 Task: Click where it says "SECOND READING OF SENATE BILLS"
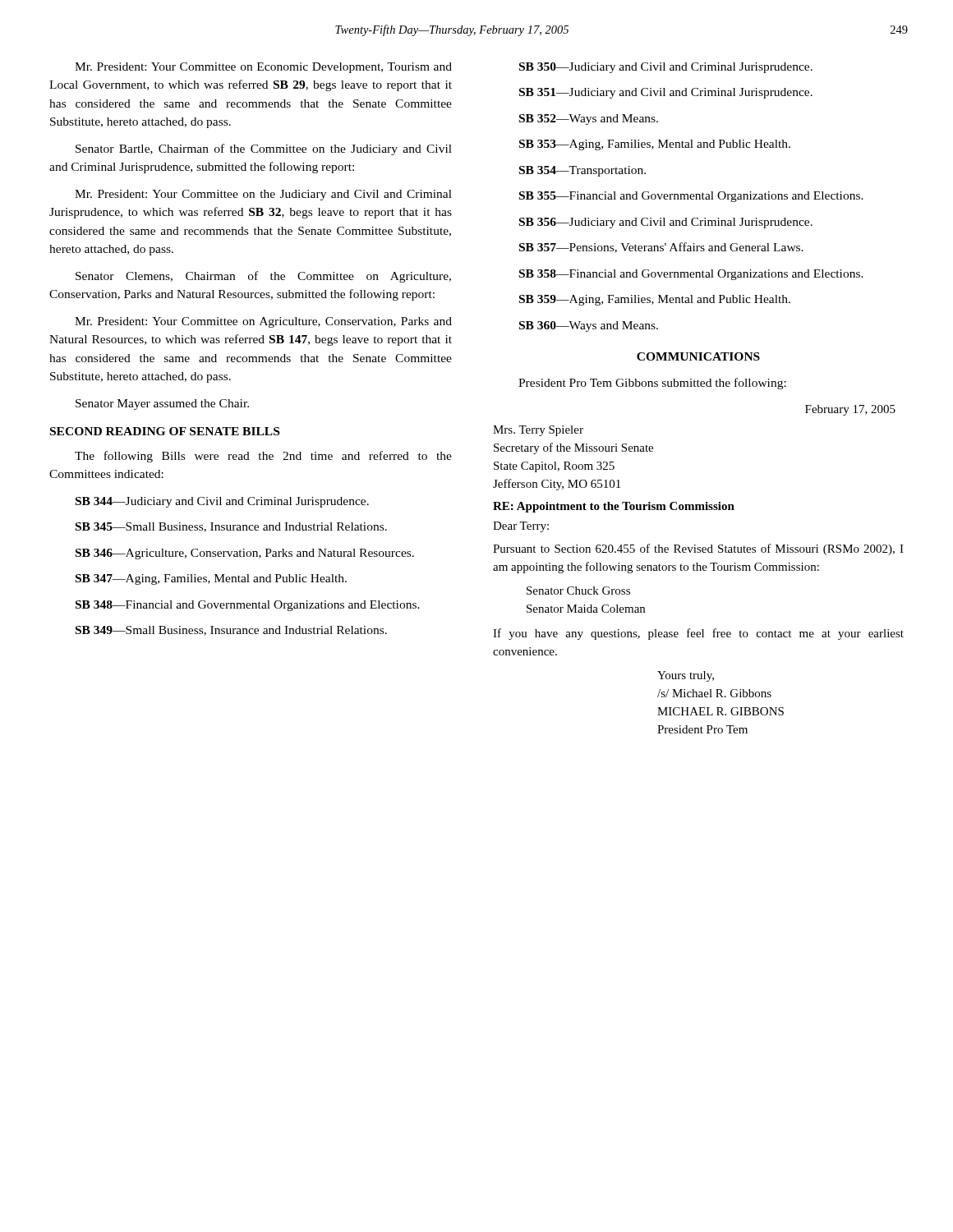pos(165,431)
